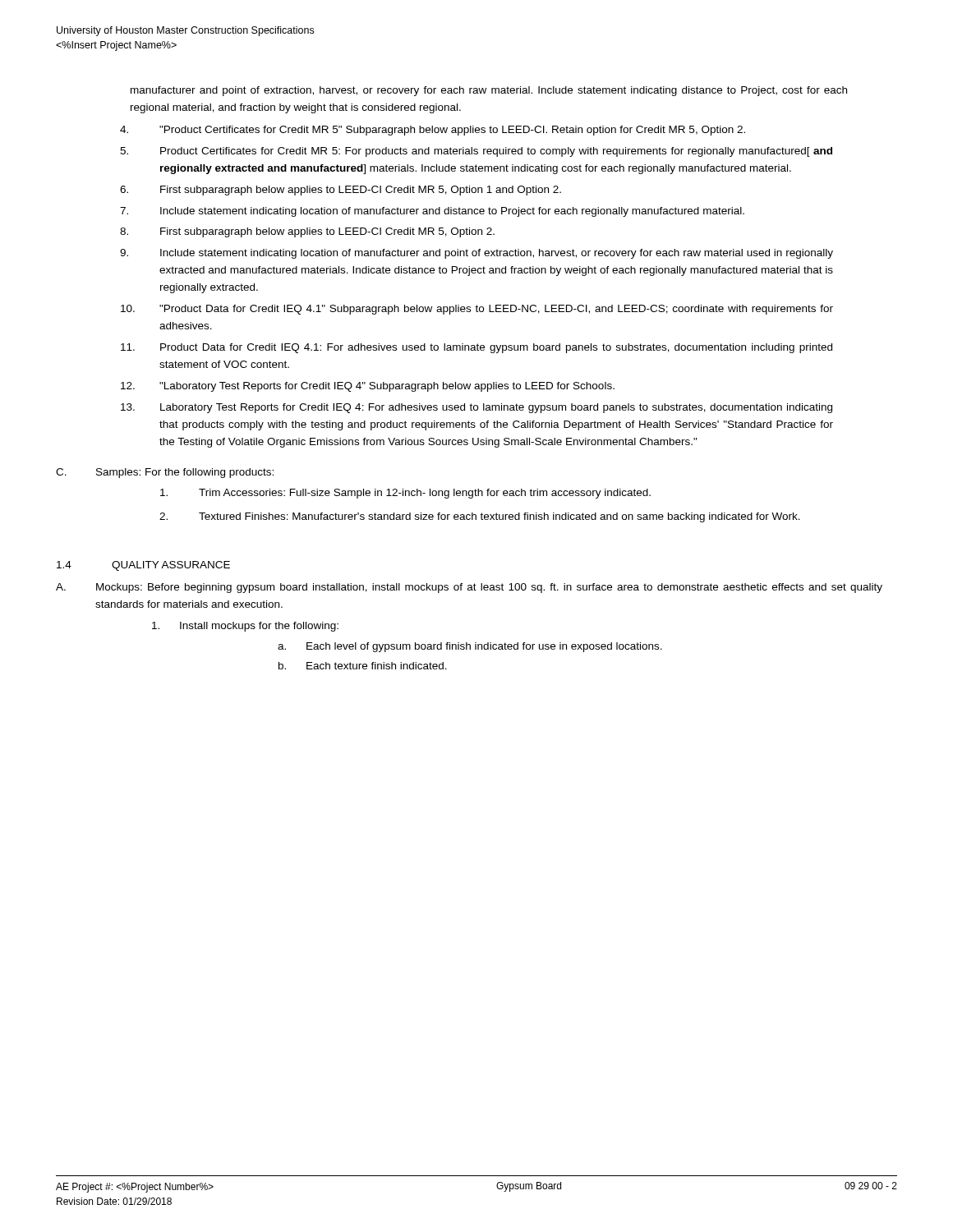This screenshot has height=1232, width=953.
Task: Click on the text starting "b. Each texture finish indicated."
Action: coord(363,666)
